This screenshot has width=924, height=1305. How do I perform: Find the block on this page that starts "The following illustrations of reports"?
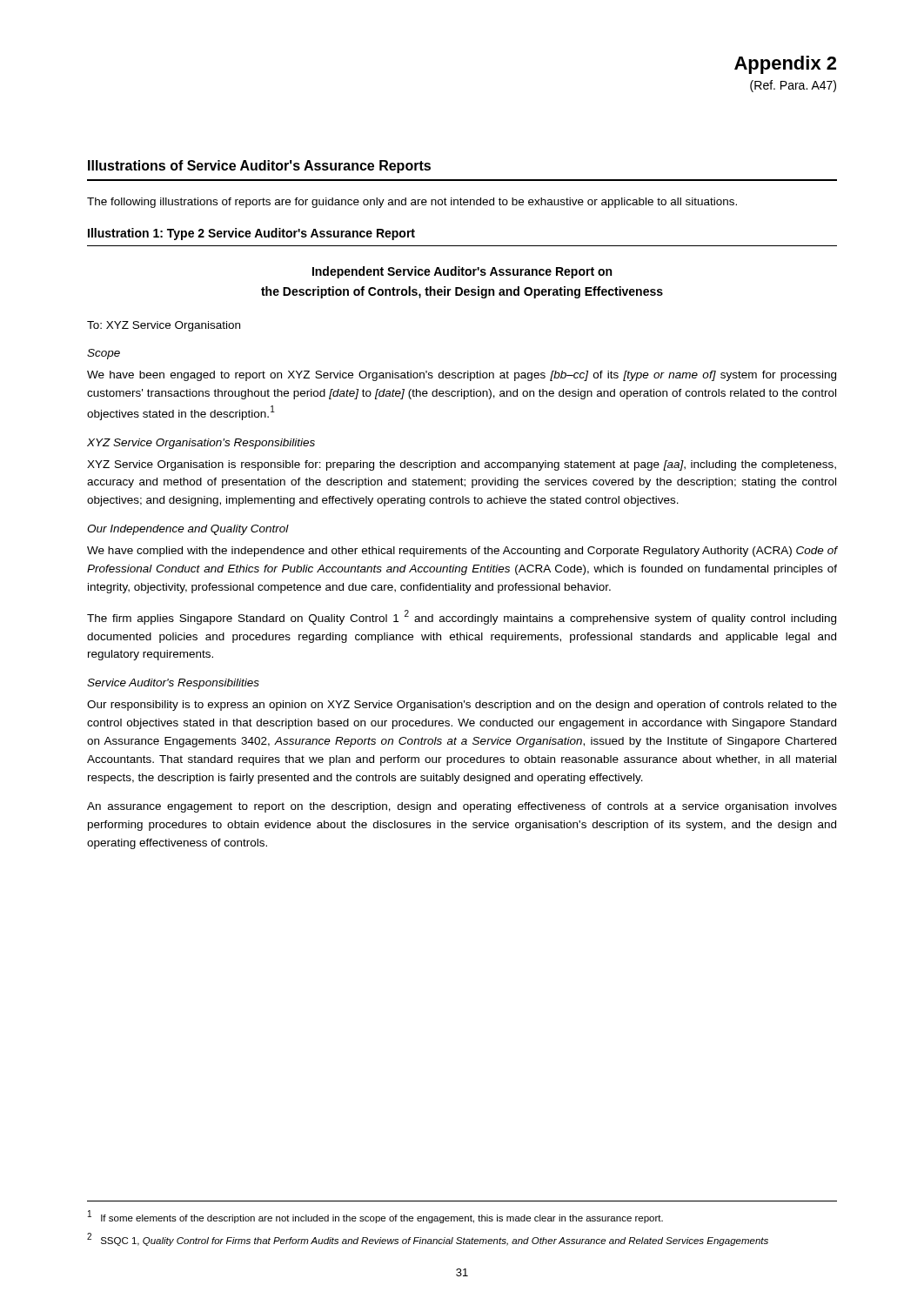pos(413,201)
